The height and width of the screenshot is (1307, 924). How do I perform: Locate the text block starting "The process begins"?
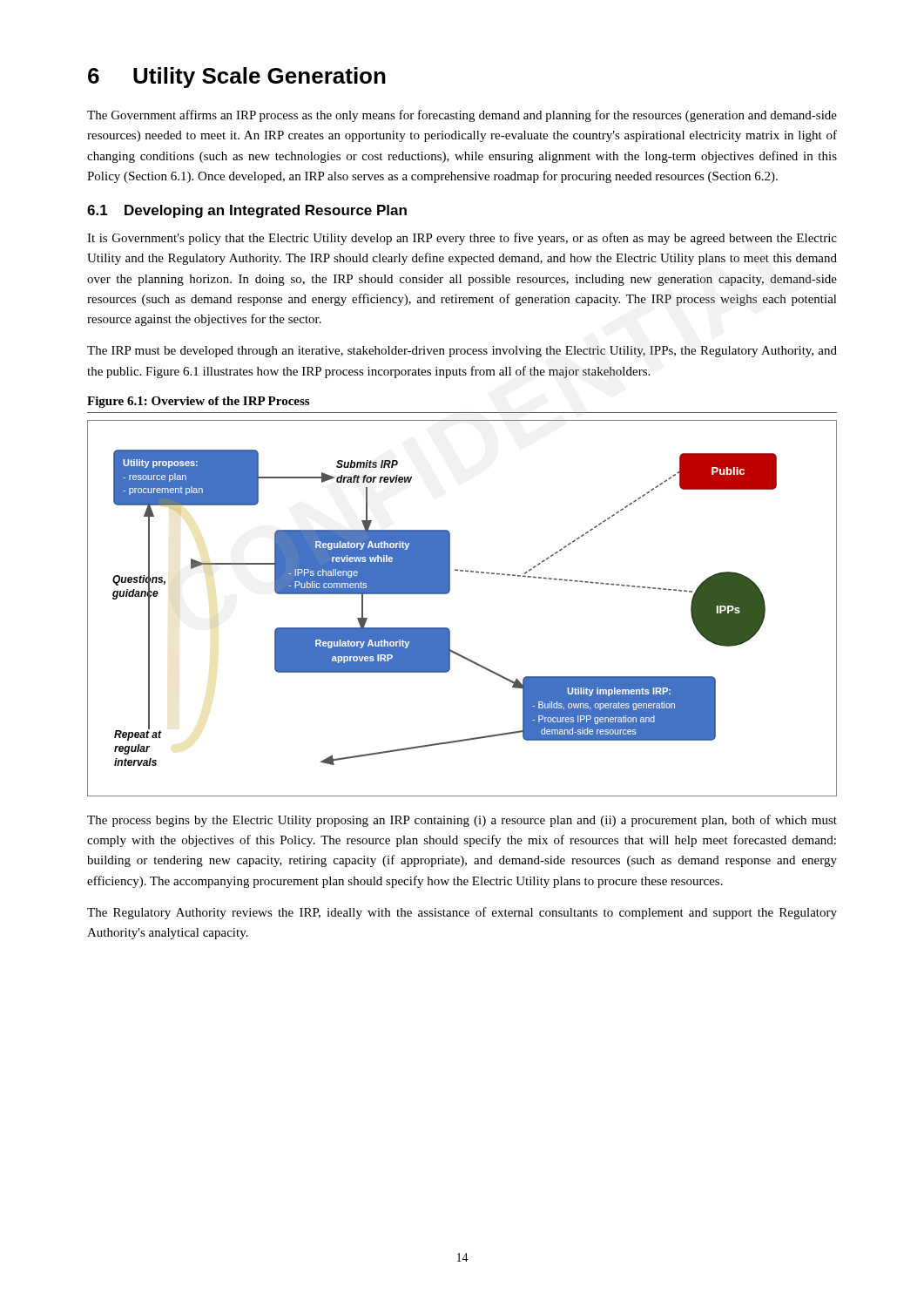[462, 851]
